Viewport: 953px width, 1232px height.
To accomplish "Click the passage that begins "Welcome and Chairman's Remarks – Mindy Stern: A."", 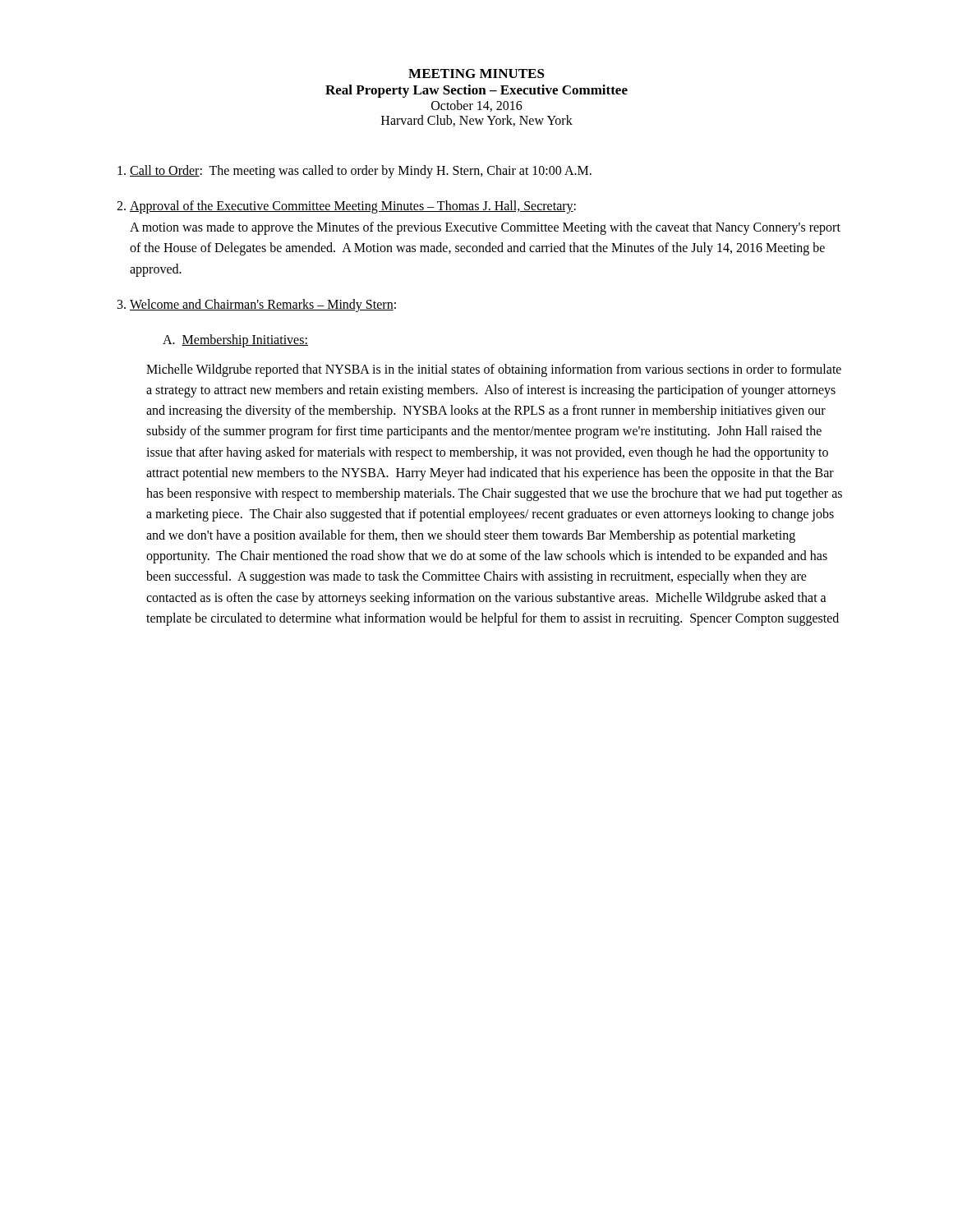I will tap(488, 463).
